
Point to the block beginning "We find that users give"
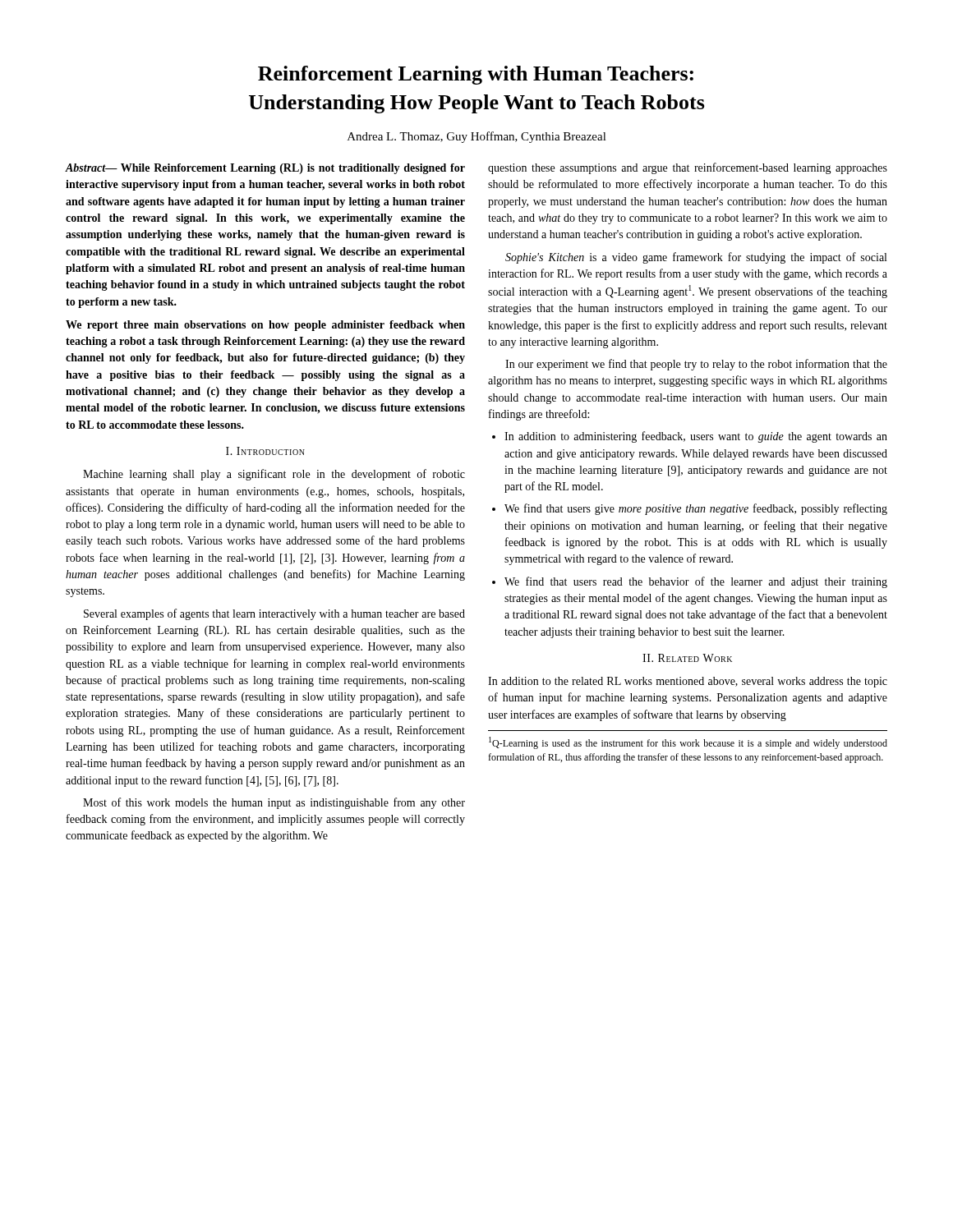[688, 535]
